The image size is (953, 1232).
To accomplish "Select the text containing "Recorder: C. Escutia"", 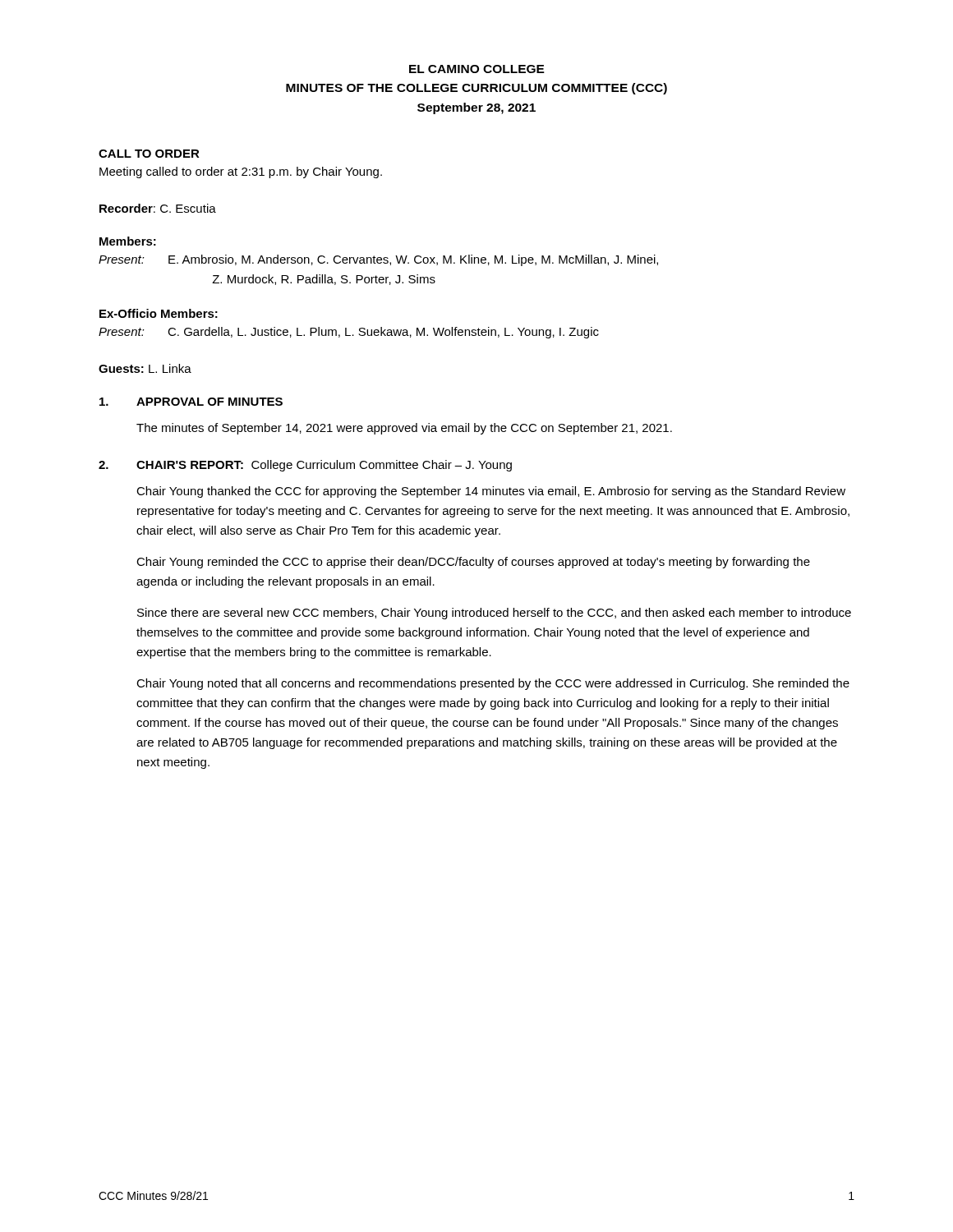I will (158, 208).
